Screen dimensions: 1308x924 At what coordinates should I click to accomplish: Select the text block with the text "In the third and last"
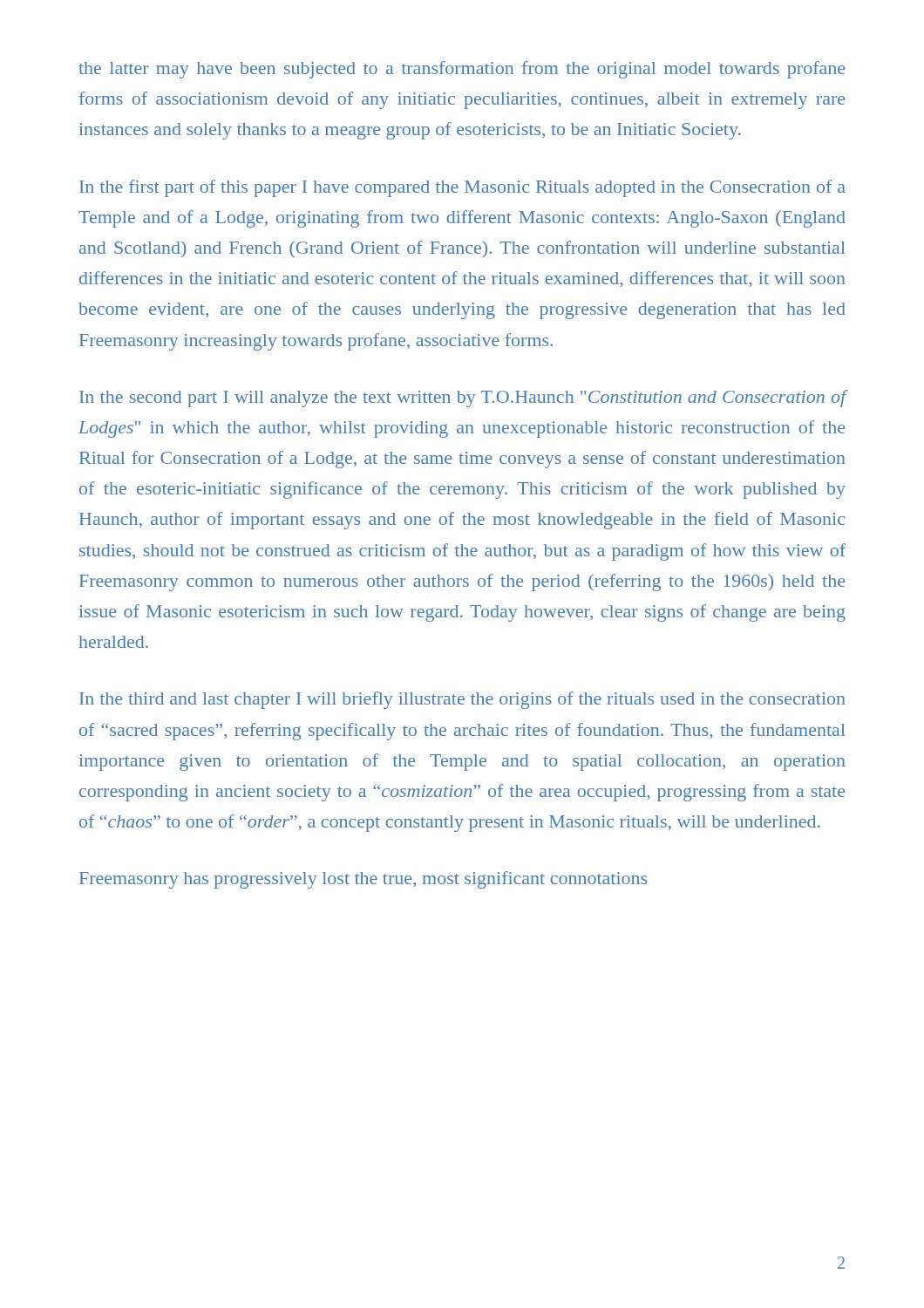coord(462,760)
